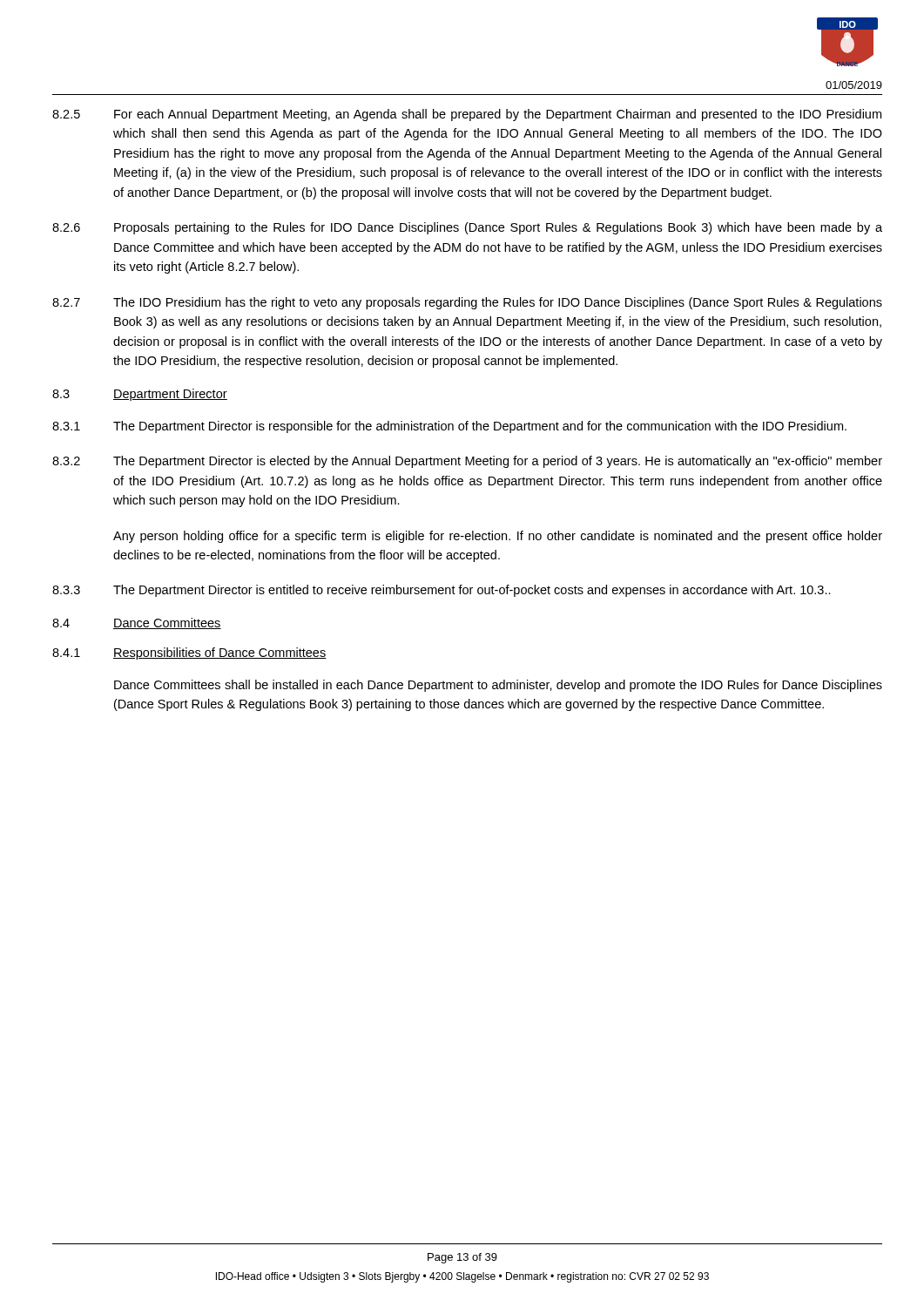Select the element starting "2.7 The IDO Presidium has the right to"
Viewport: 924px width, 1307px height.
point(467,332)
